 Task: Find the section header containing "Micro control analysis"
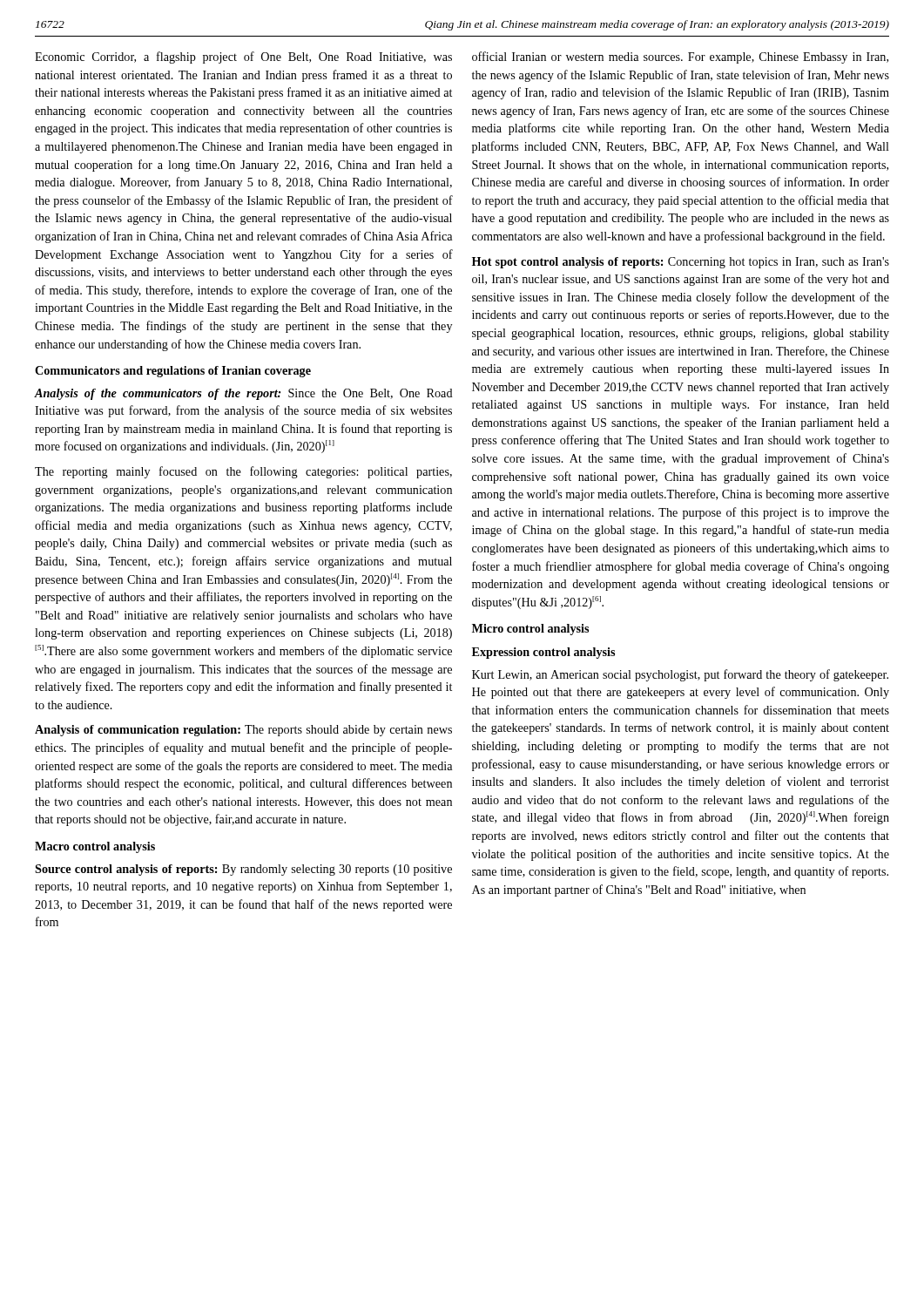pos(530,629)
